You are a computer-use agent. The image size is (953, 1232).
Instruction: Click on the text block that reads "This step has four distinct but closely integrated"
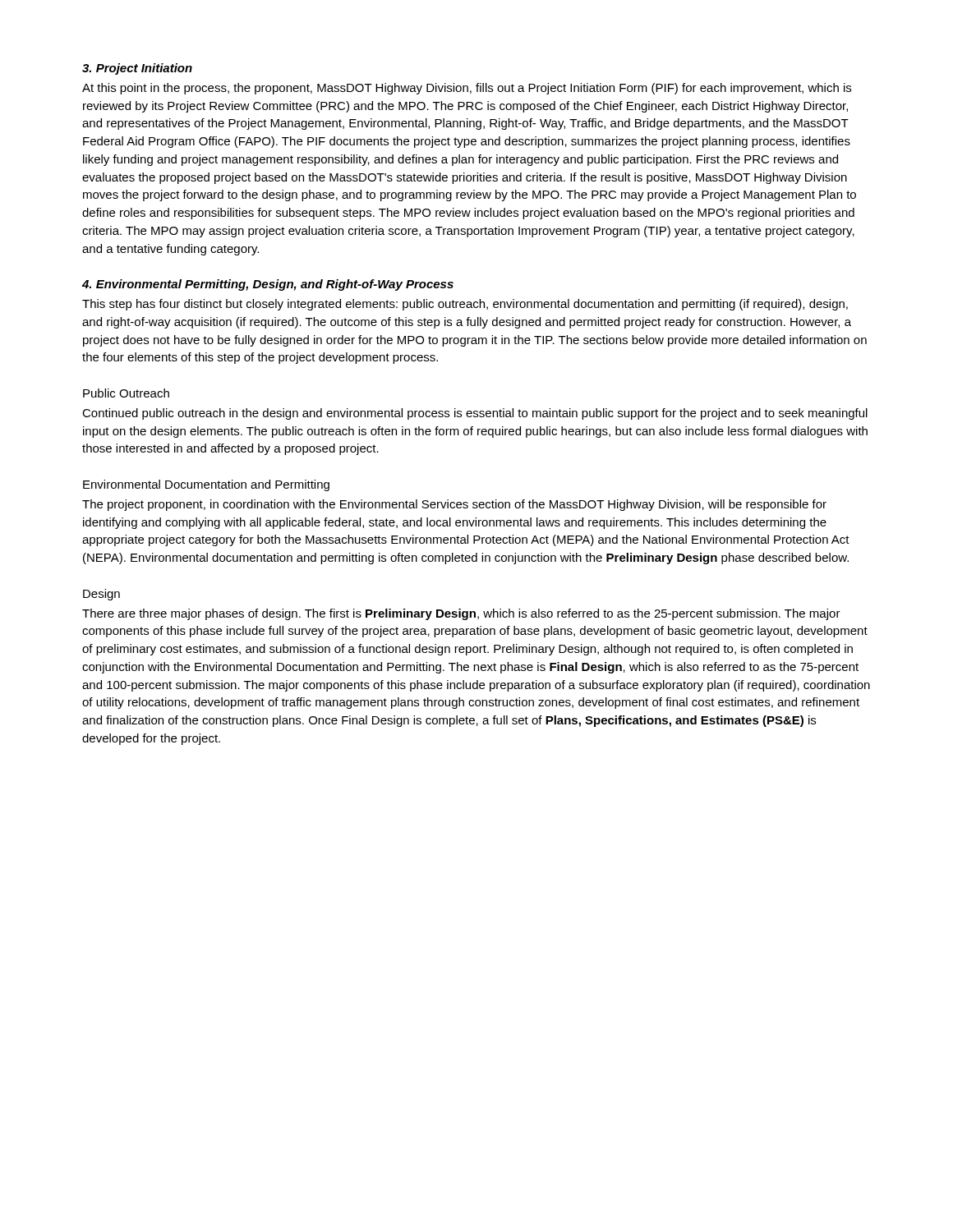tap(475, 330)
